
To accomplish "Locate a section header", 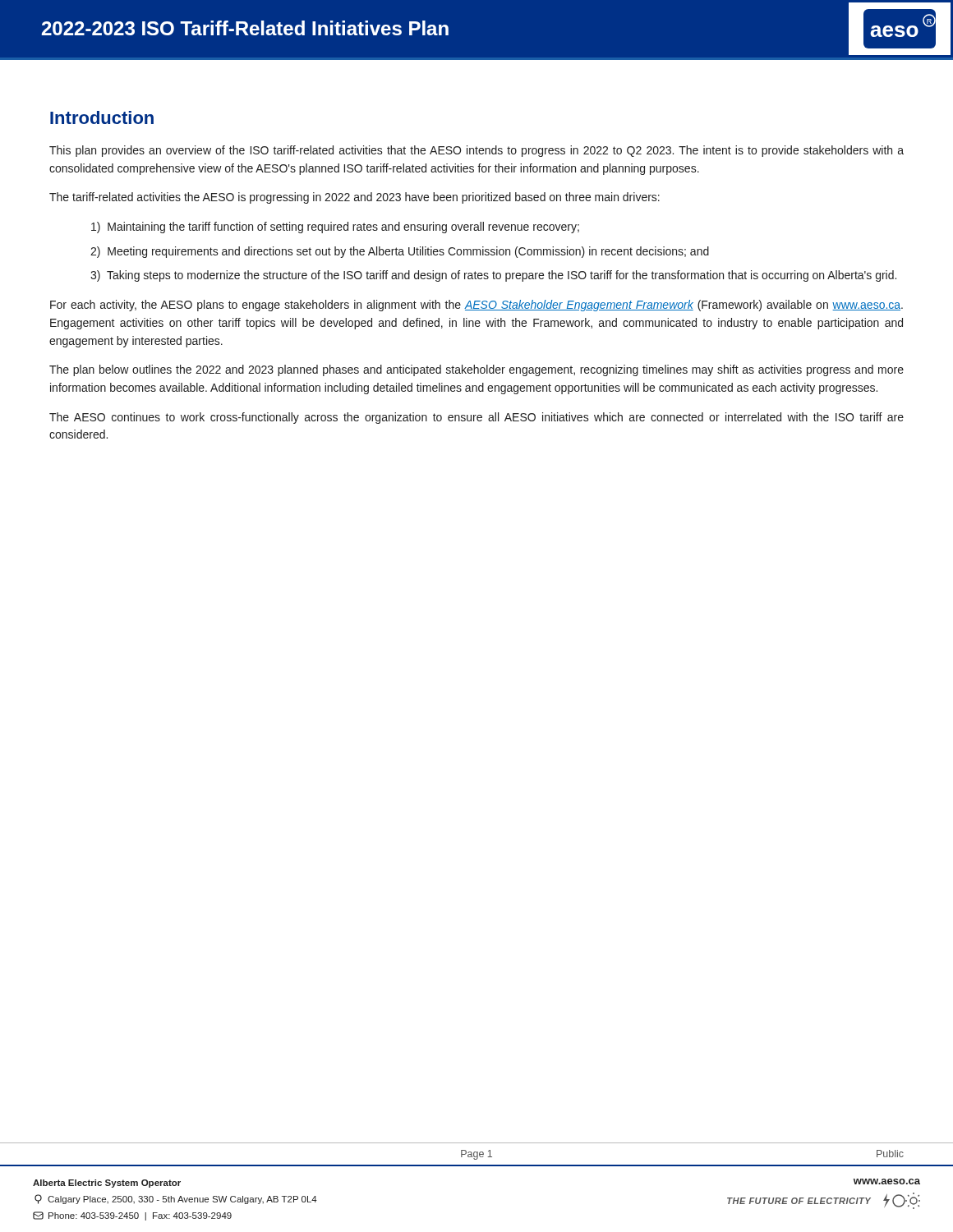I will [102, 118].
